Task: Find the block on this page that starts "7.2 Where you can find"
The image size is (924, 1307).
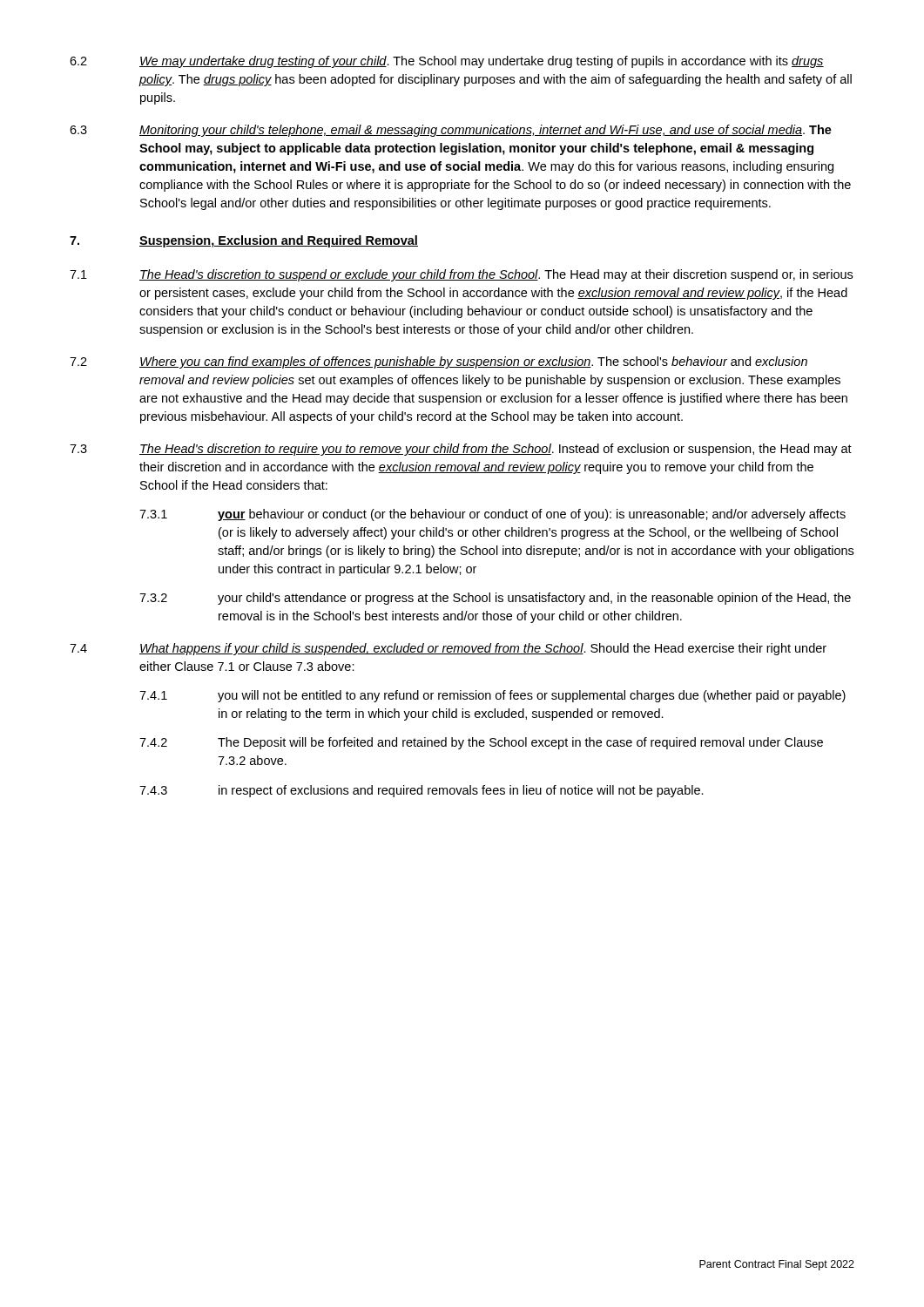Action: (462, 390)
